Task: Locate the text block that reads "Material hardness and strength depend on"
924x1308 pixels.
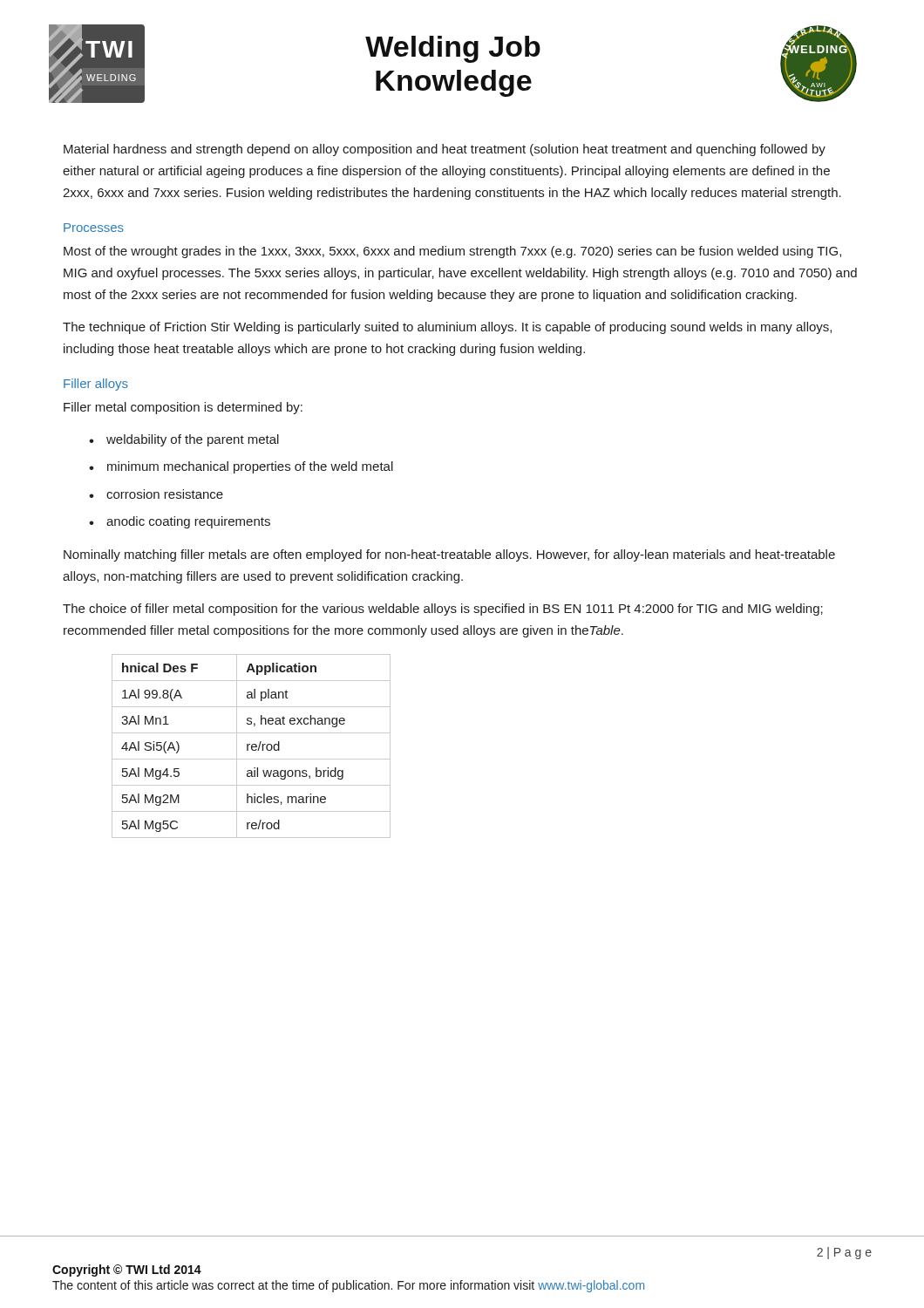Action: 452,171
